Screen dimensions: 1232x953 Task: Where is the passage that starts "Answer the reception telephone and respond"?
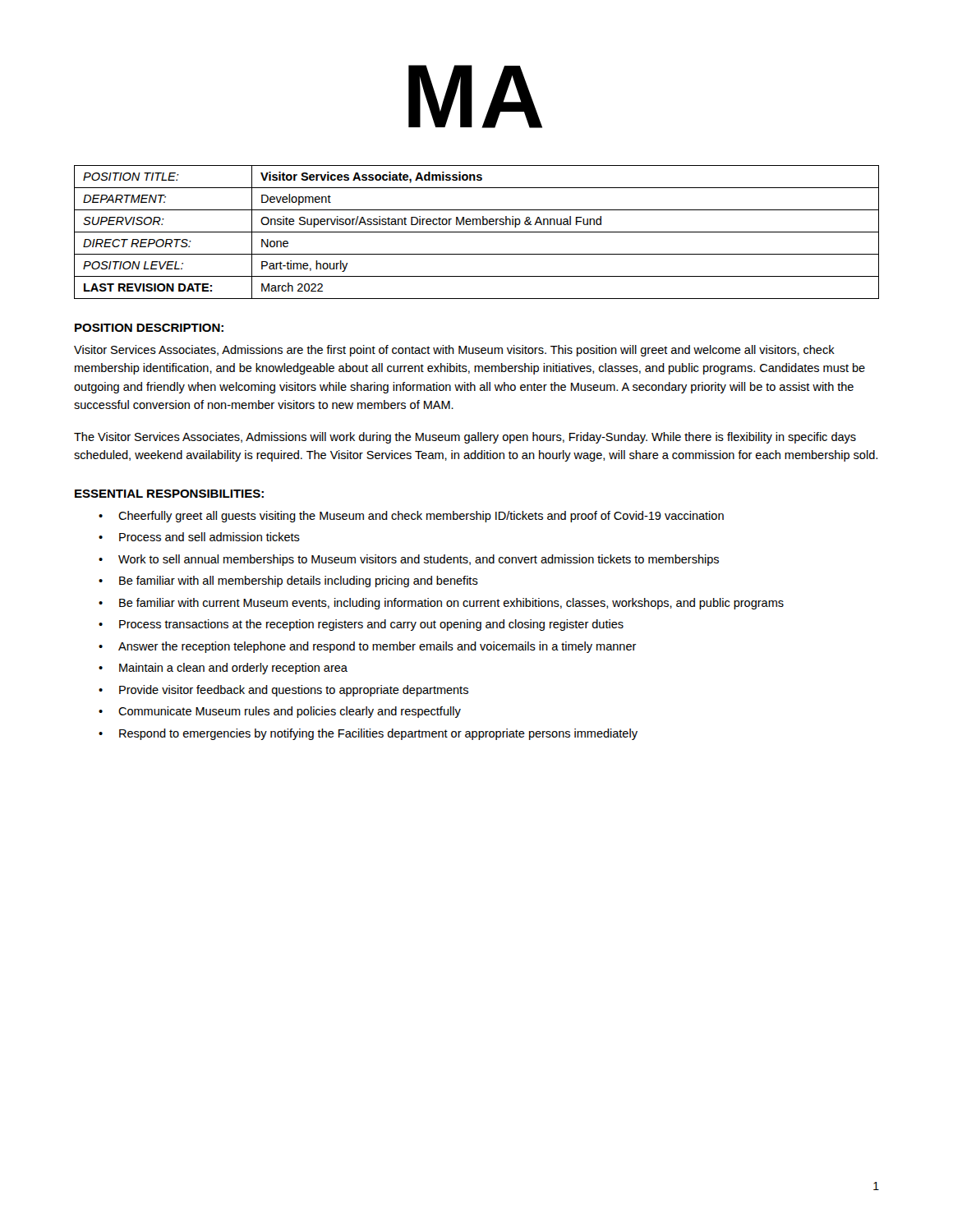pos(377,646)
